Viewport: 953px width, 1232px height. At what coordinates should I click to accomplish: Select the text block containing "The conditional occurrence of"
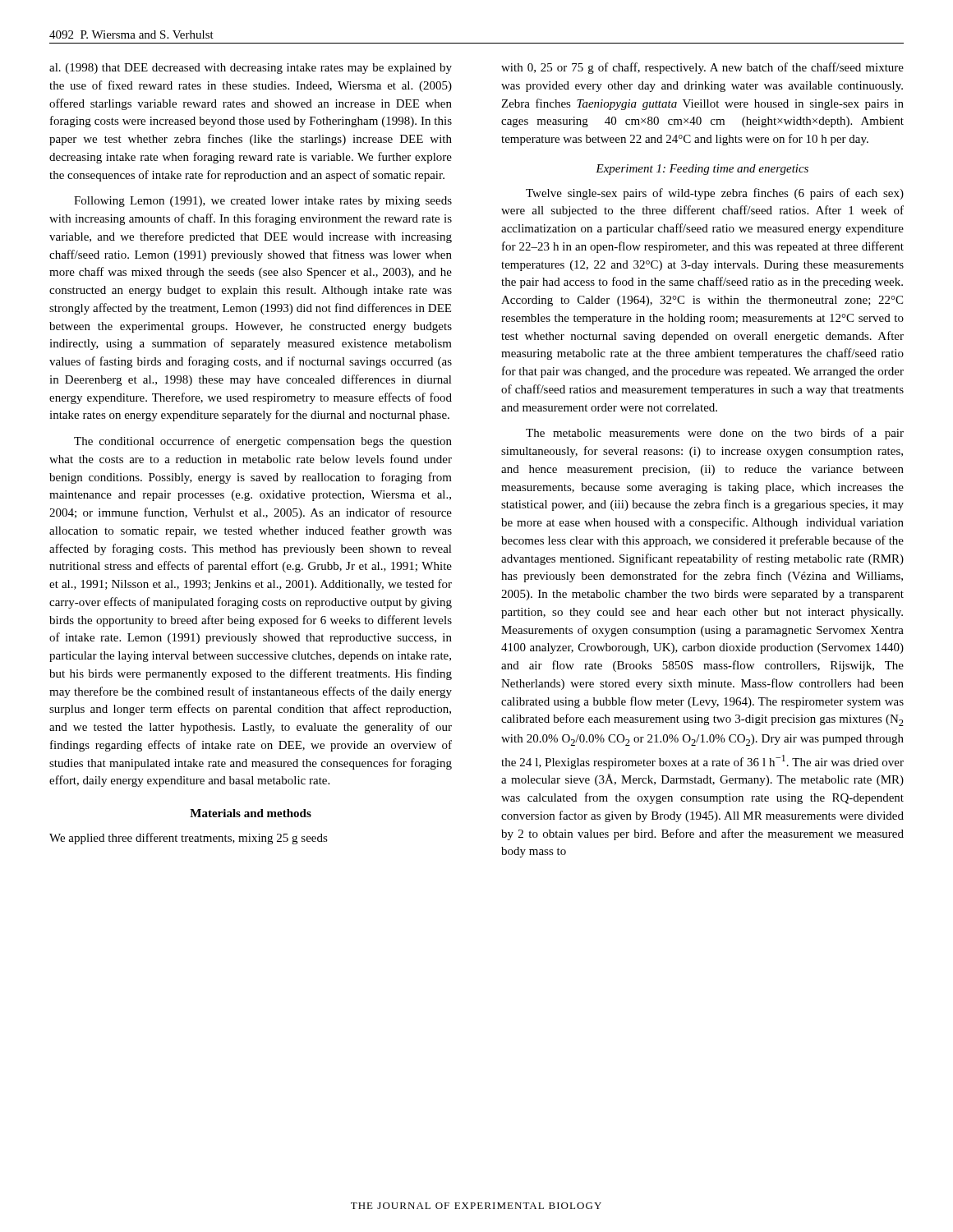[251, 611]
